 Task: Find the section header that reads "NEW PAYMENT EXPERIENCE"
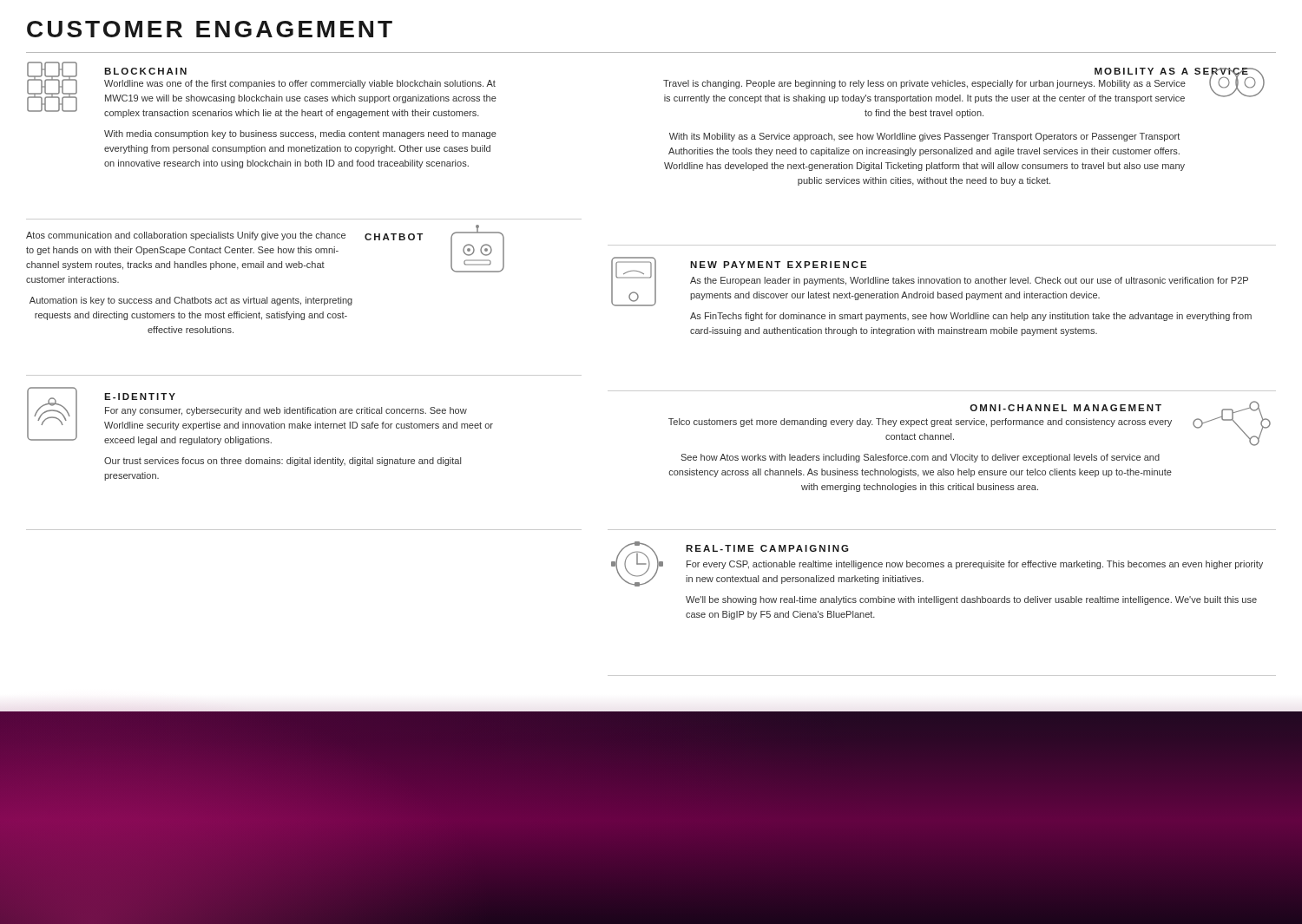[x=779, y=265]
